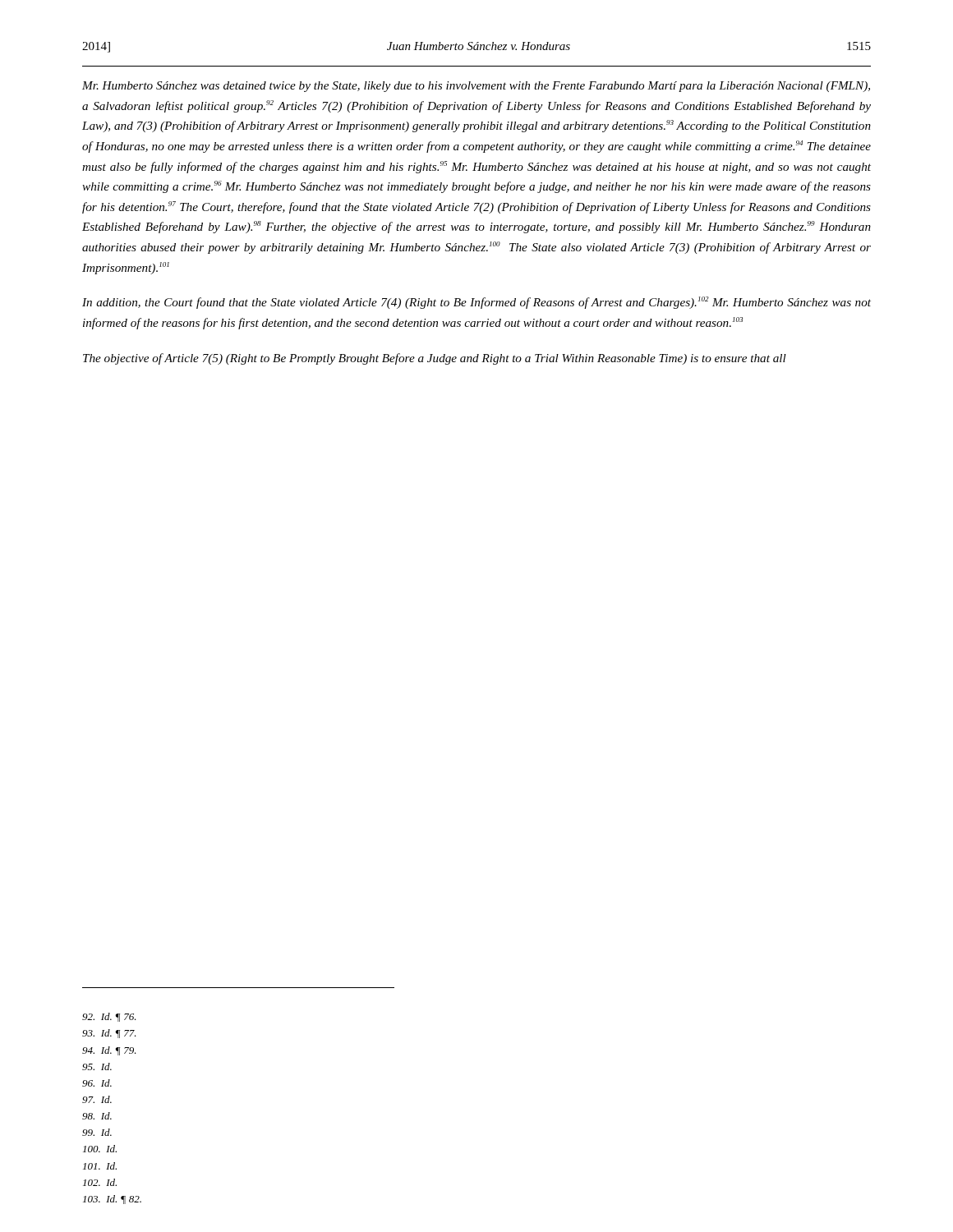Screen dimensions: 1232x953
Task: Click on the block starting "In addition, the Court"
Action: coord(476,312)
